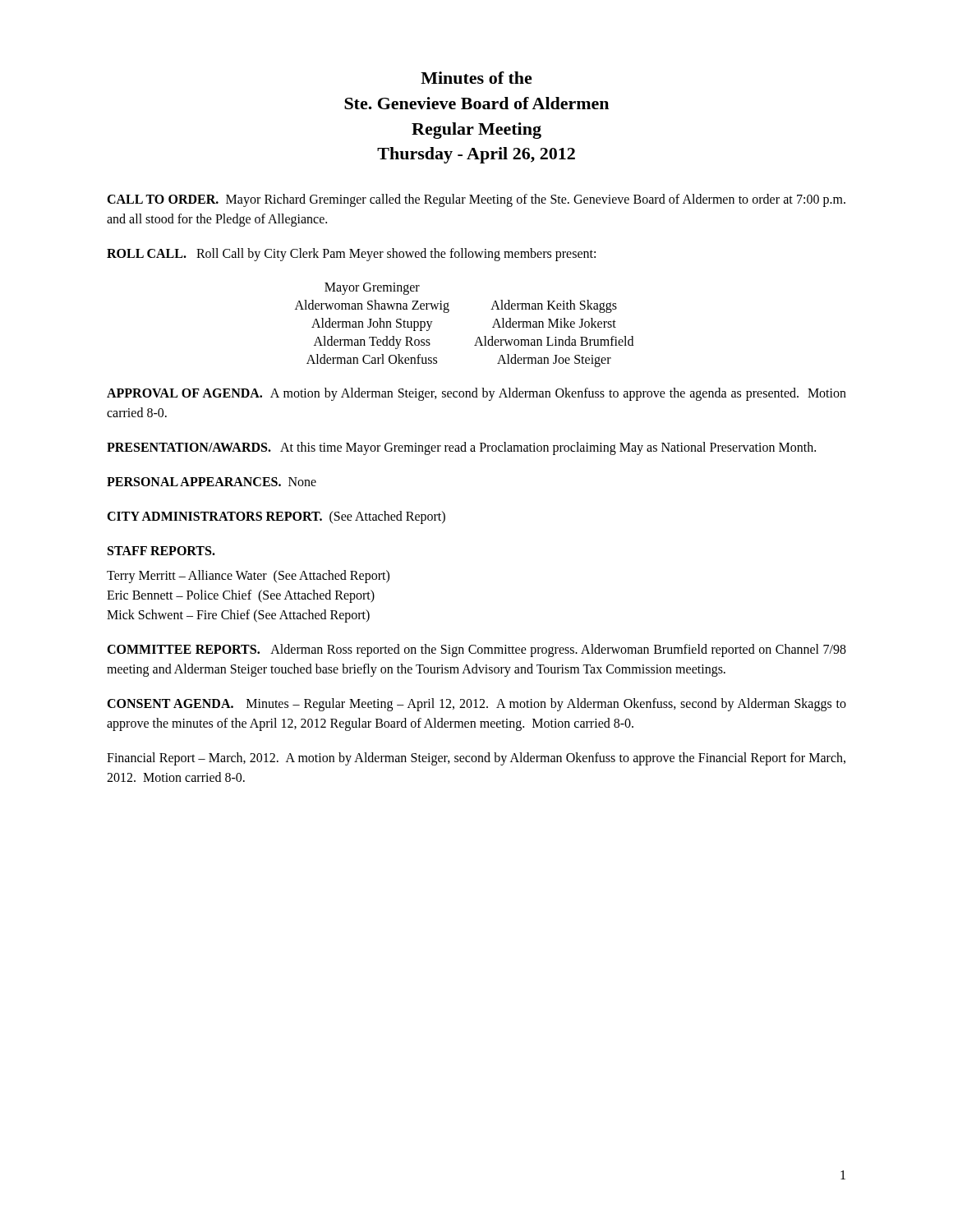Point to the text starting "Eric Bennett – Police Chief (See"
Image resolution: width=953 pixels, height=1232 pixels.
(x=241, y=595)
